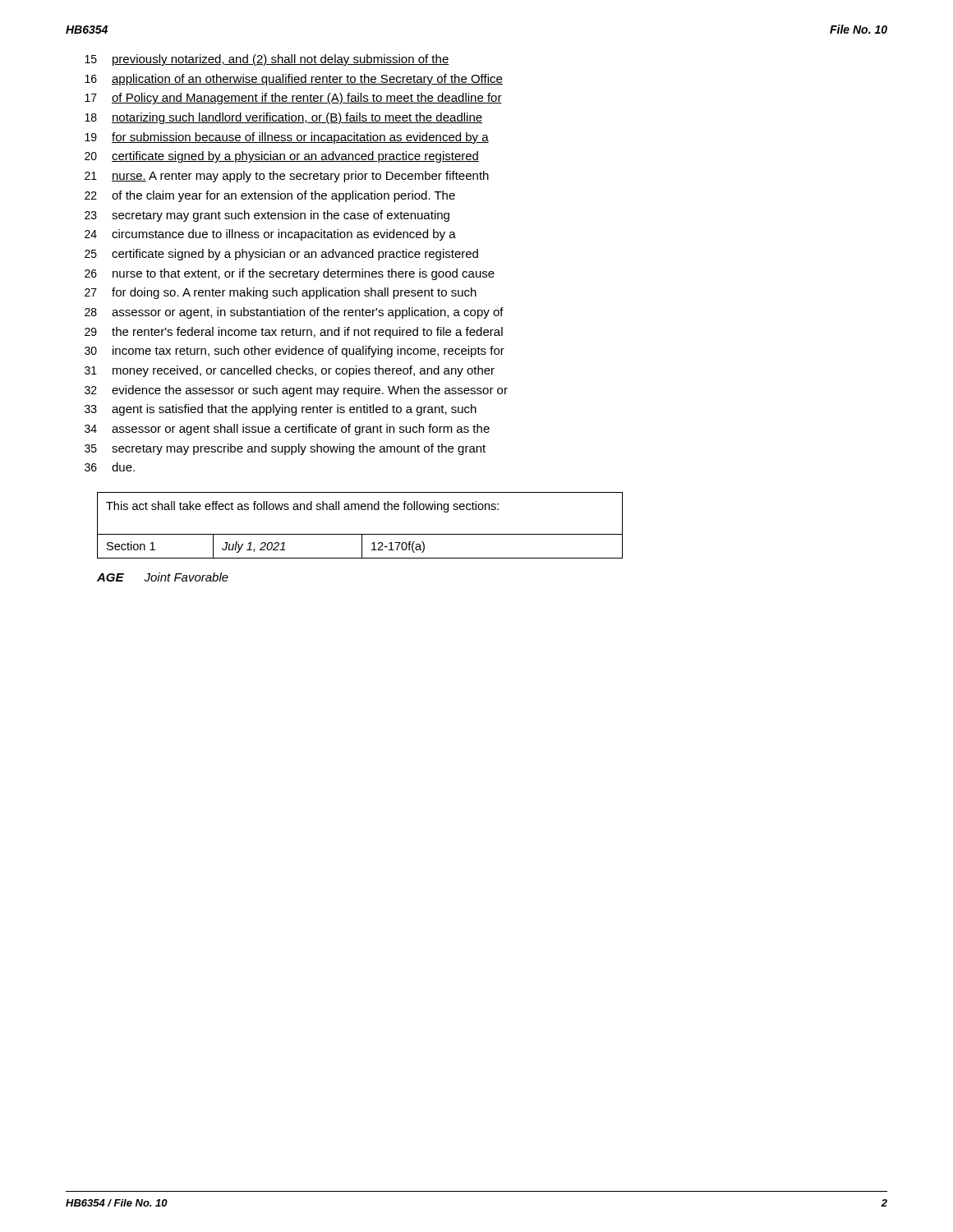Find the table that mentions "July 1, 2021"
This screenshot has height=1232, width=953.
(492, 525)
